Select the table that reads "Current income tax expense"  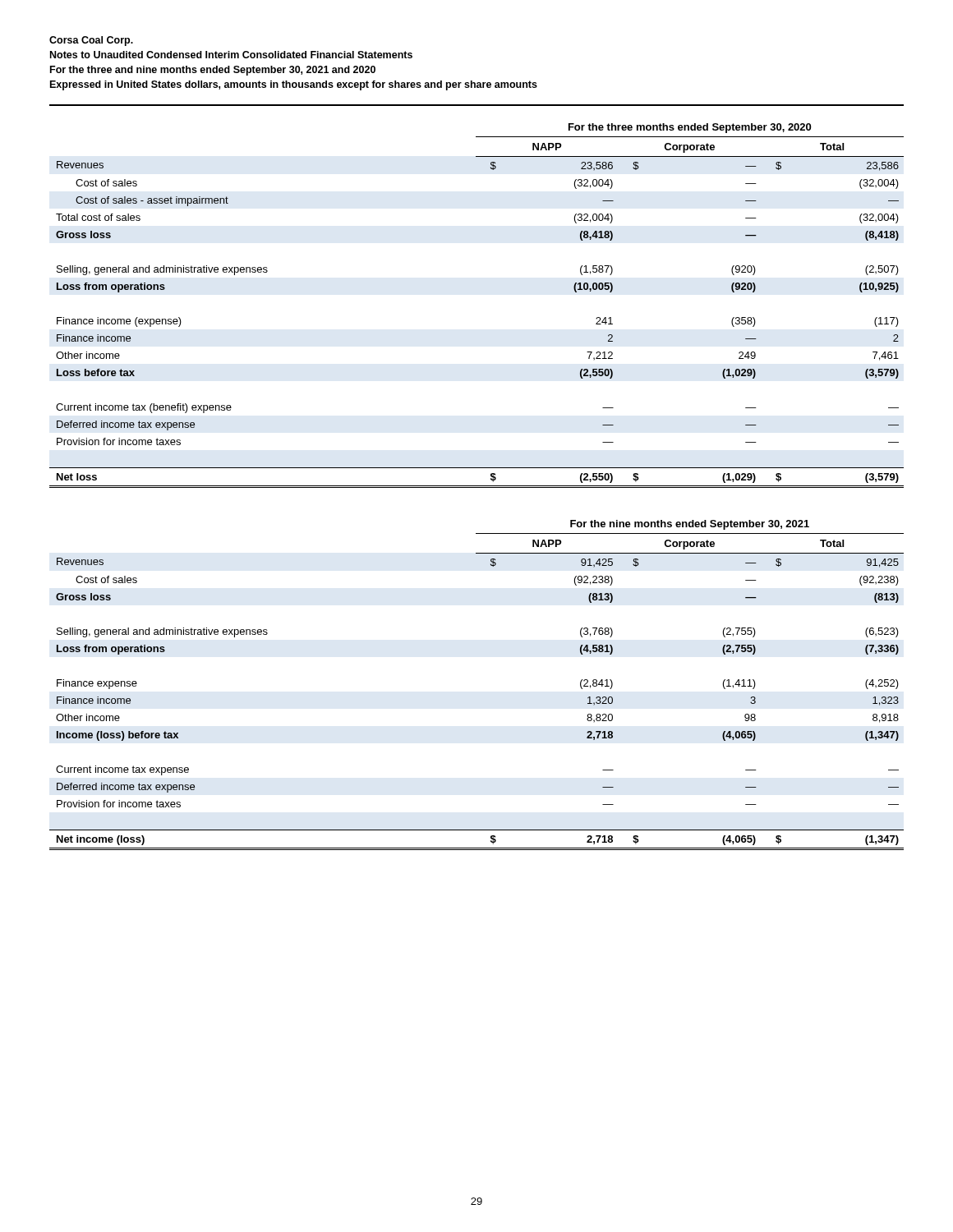(x=476, y=682)
